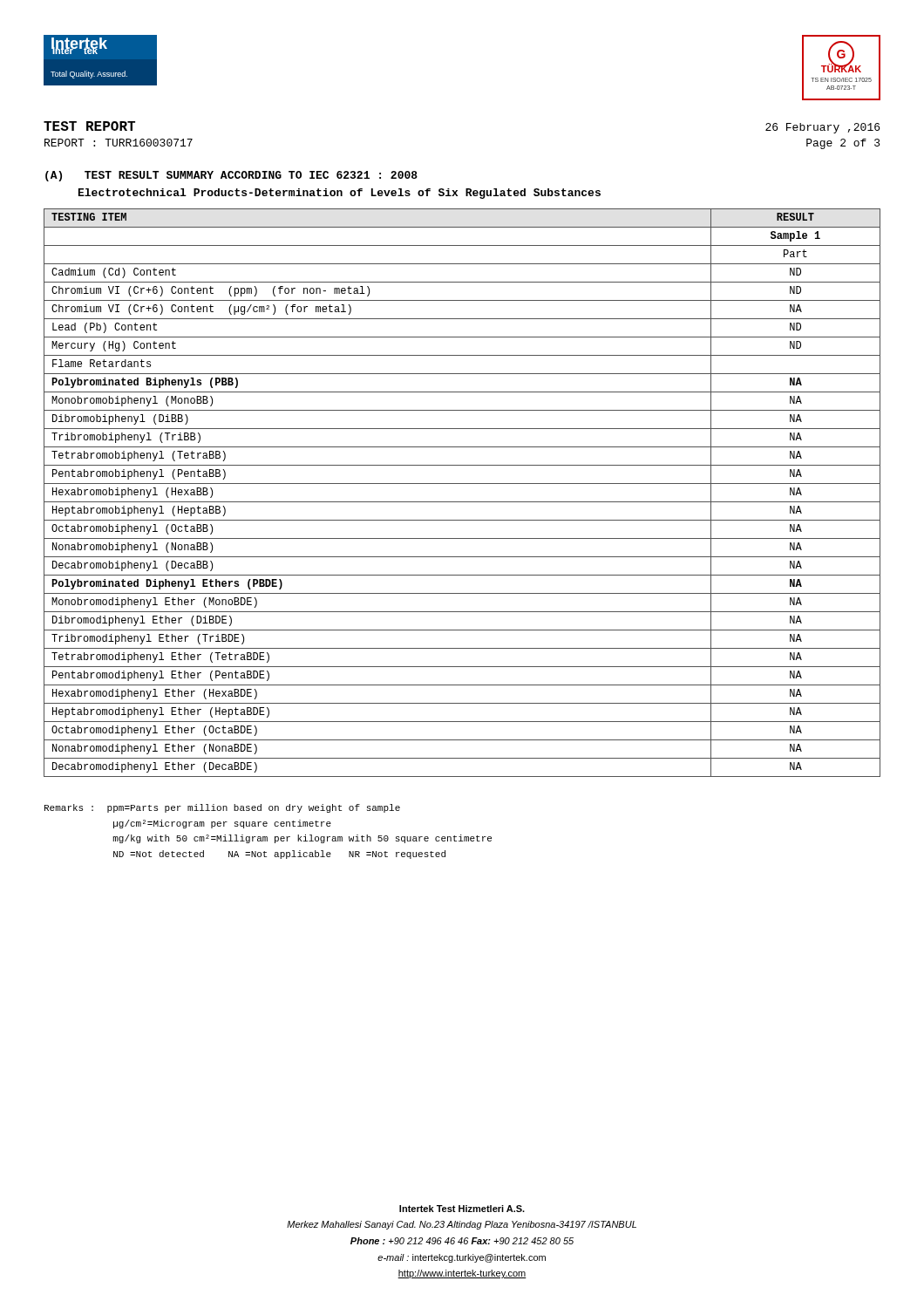Click on the table containing "Octabromobiphenyl (OctaBB)"
924x1308 pixels.
click(x=462, y=493)
